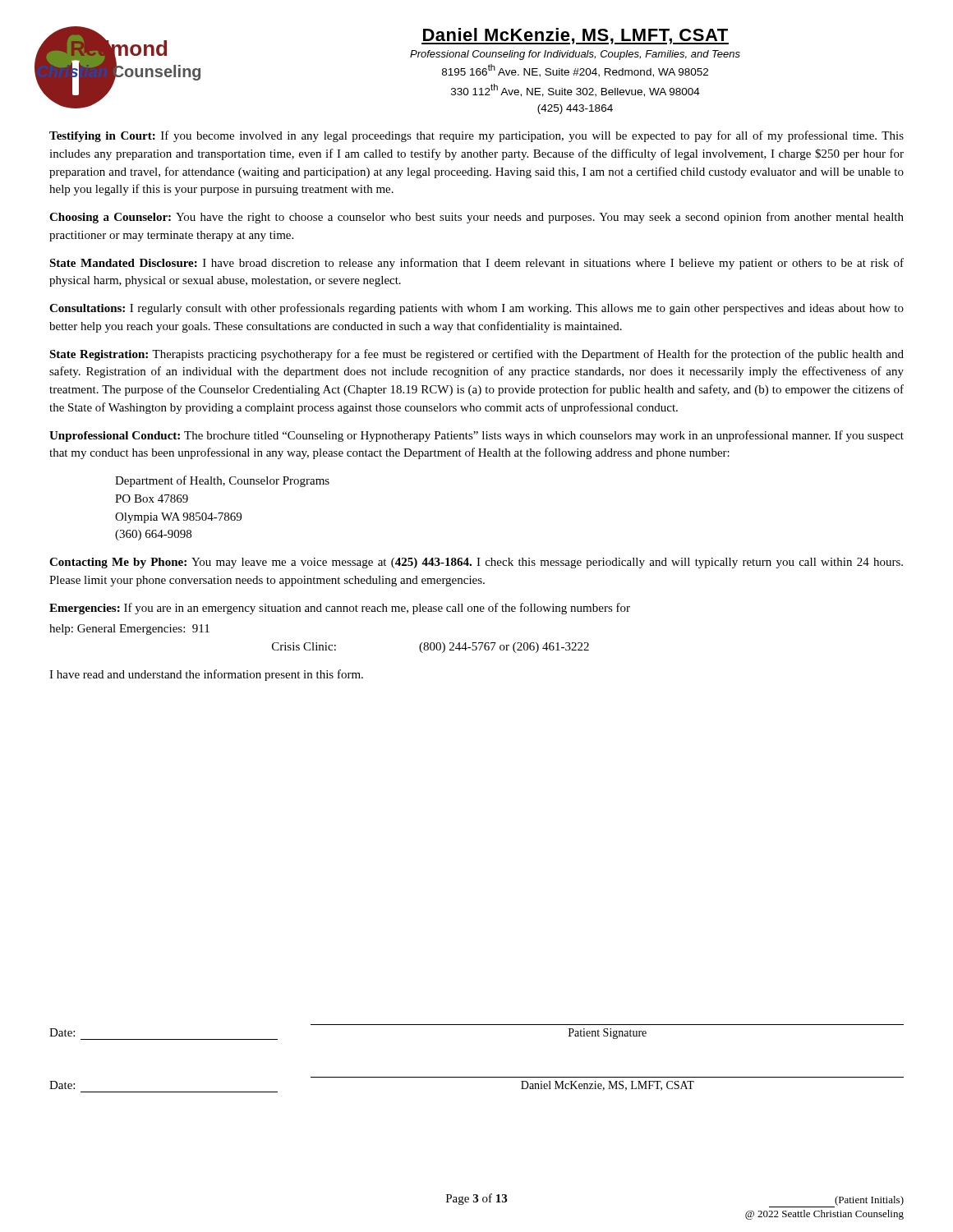This screenshot has width=953, height=1232.
Task: Click the passage that begins "Testifying in Court: If you become involved"
Action: pos(476,162)
